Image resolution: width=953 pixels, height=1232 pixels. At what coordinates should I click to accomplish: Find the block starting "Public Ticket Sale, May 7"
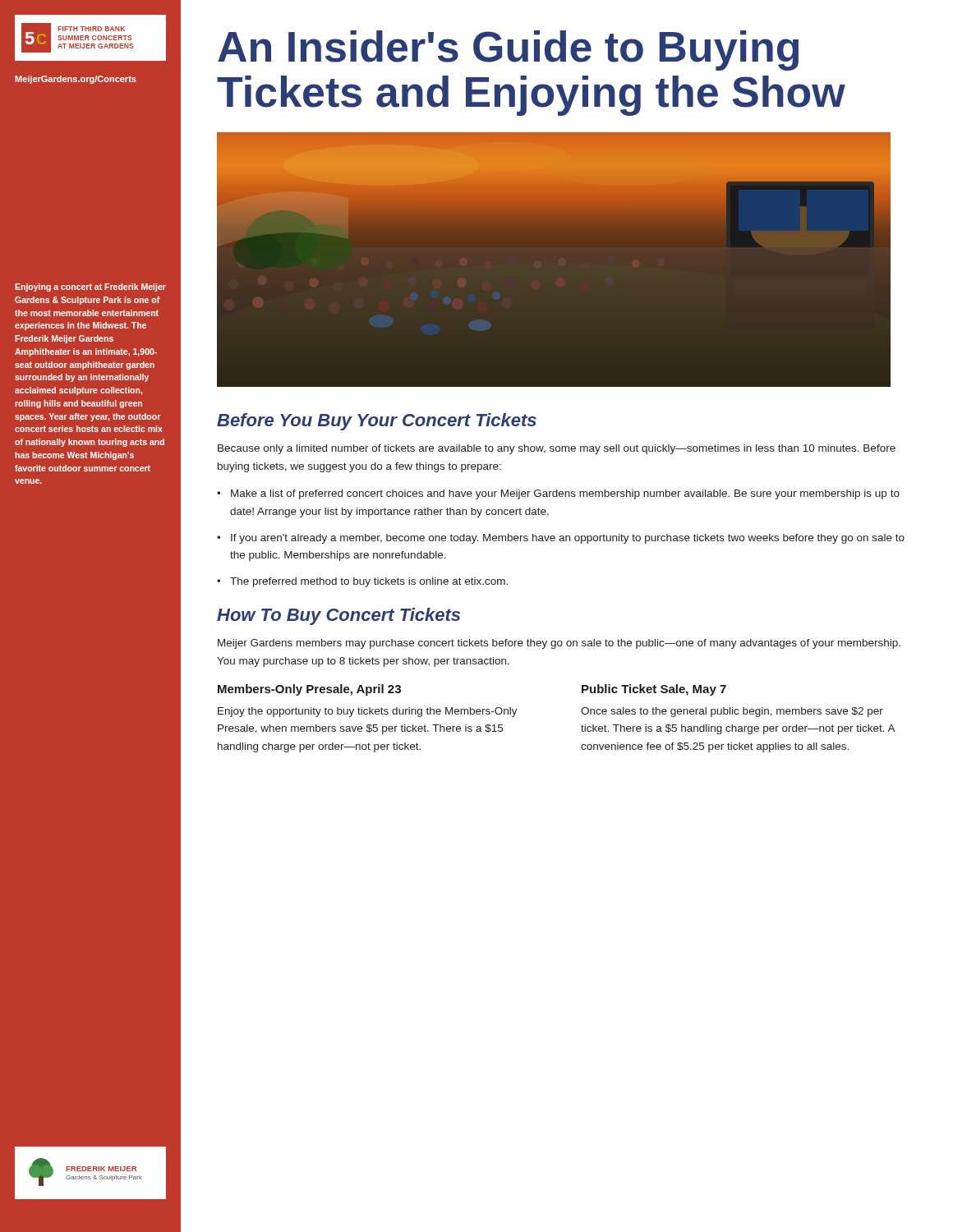point(654,688)
